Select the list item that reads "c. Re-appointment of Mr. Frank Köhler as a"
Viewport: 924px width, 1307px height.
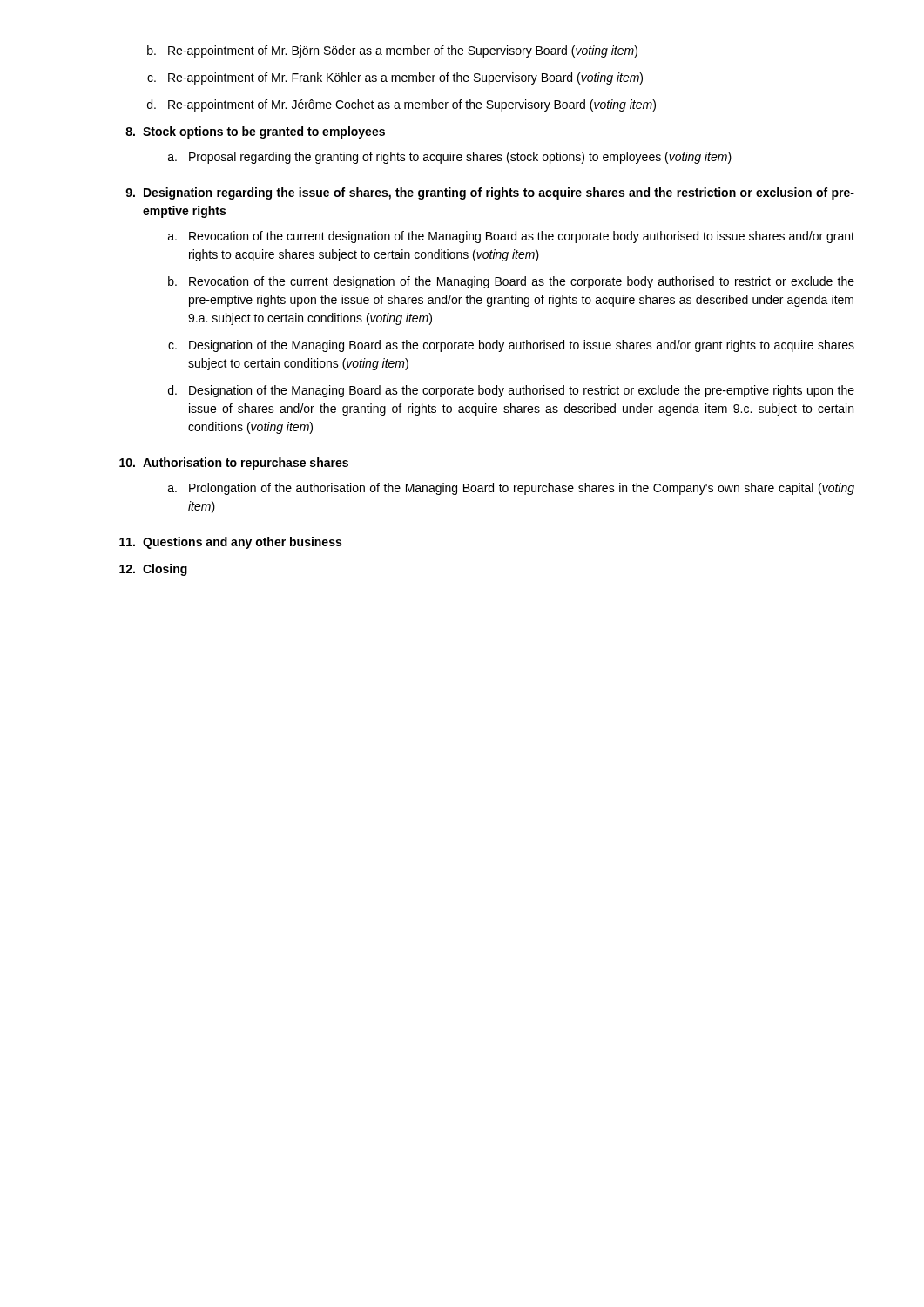(479, 78)
